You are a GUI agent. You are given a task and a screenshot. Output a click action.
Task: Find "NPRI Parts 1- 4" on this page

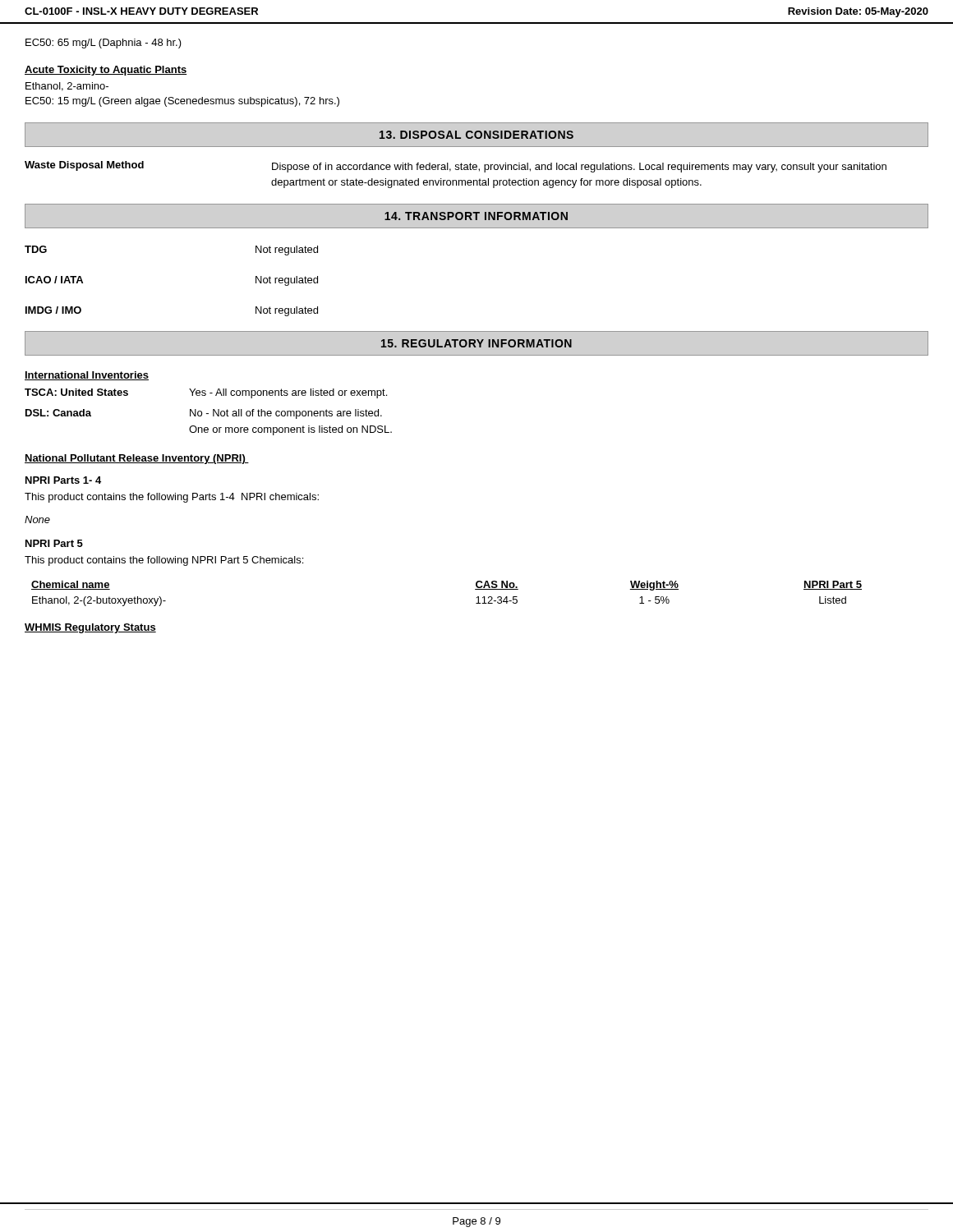tap(63, 480)
